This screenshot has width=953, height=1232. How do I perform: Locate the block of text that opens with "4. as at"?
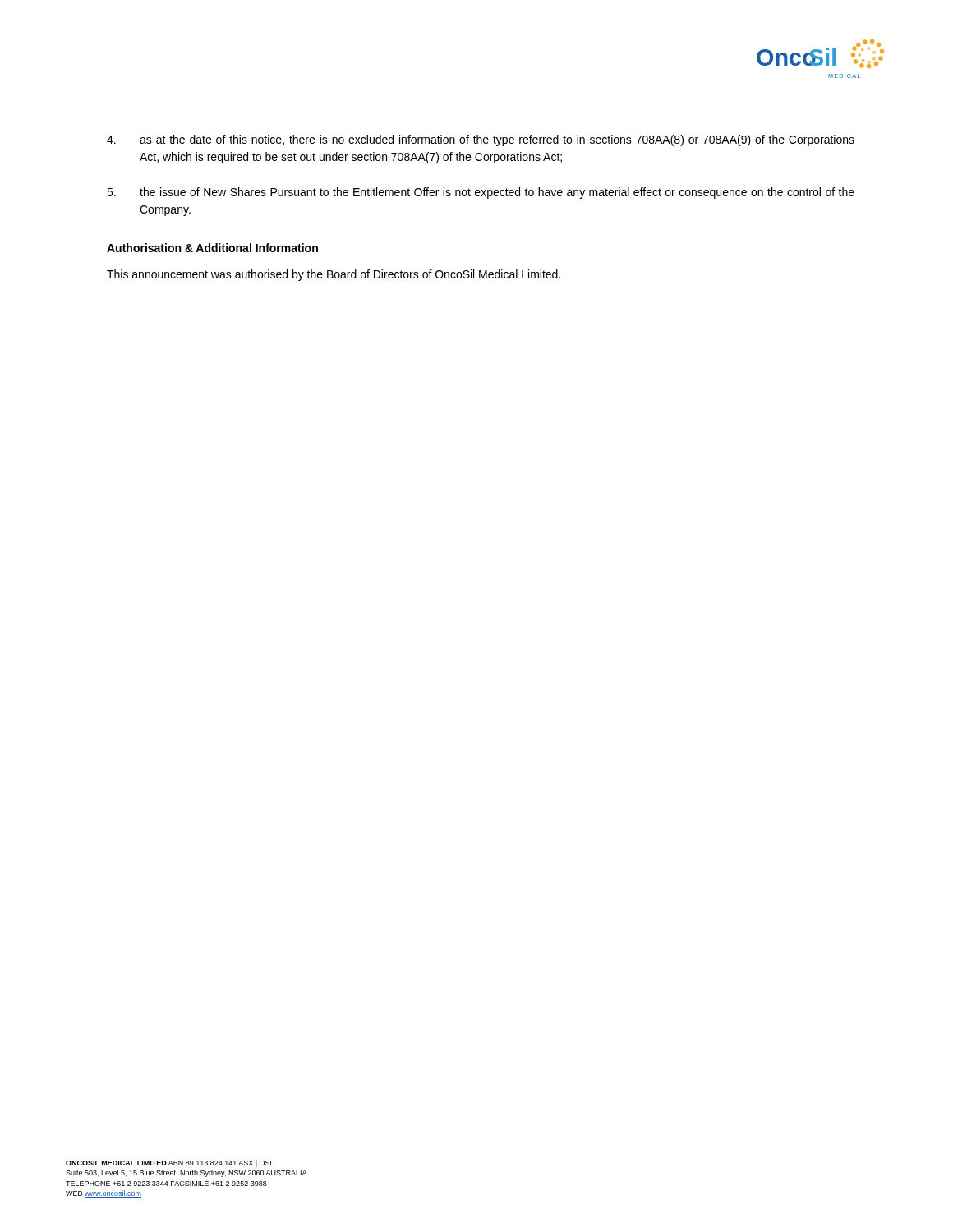(x=481, y=149)
